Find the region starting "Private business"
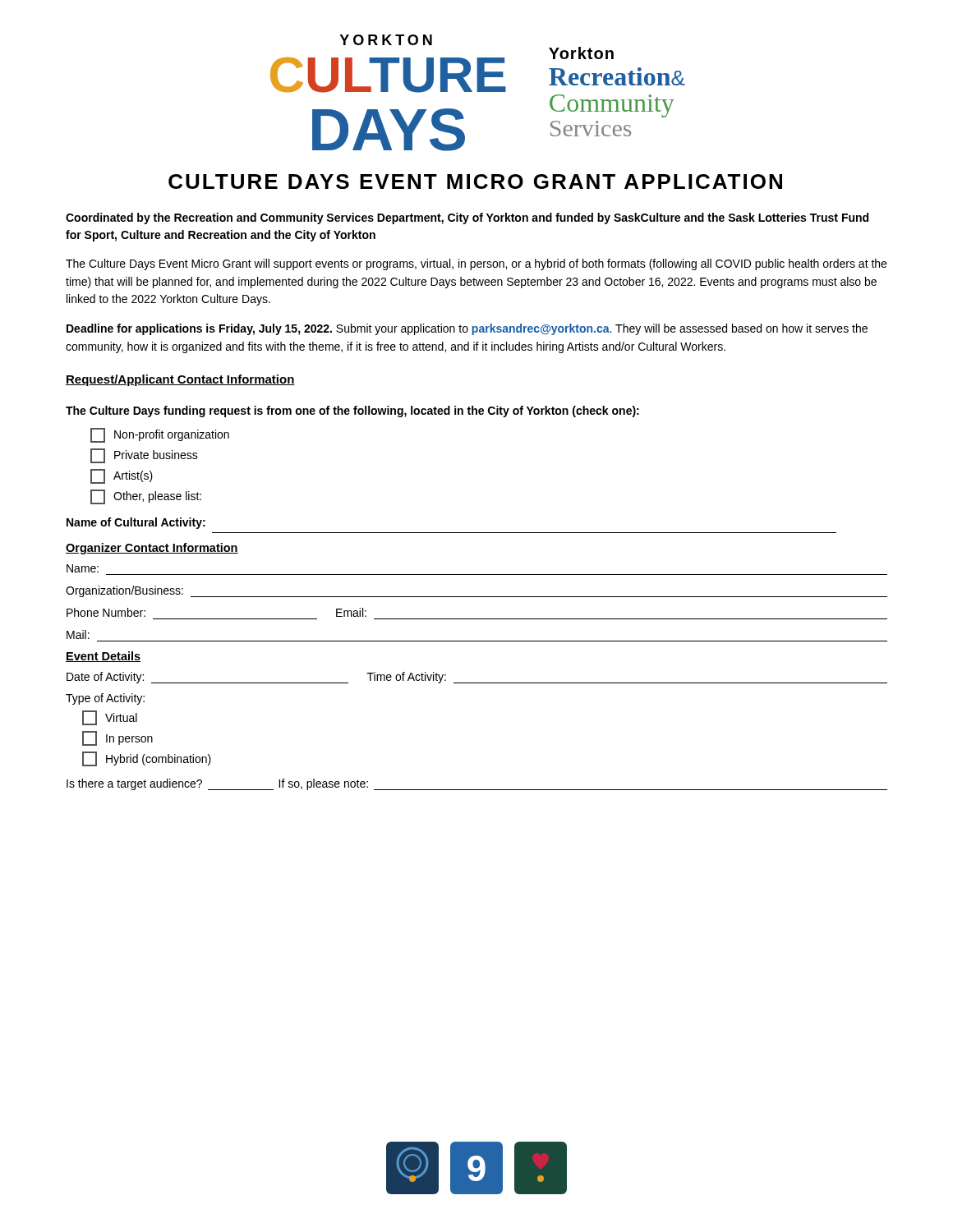This screenshot has width=953, height=1232. [144, 456]
